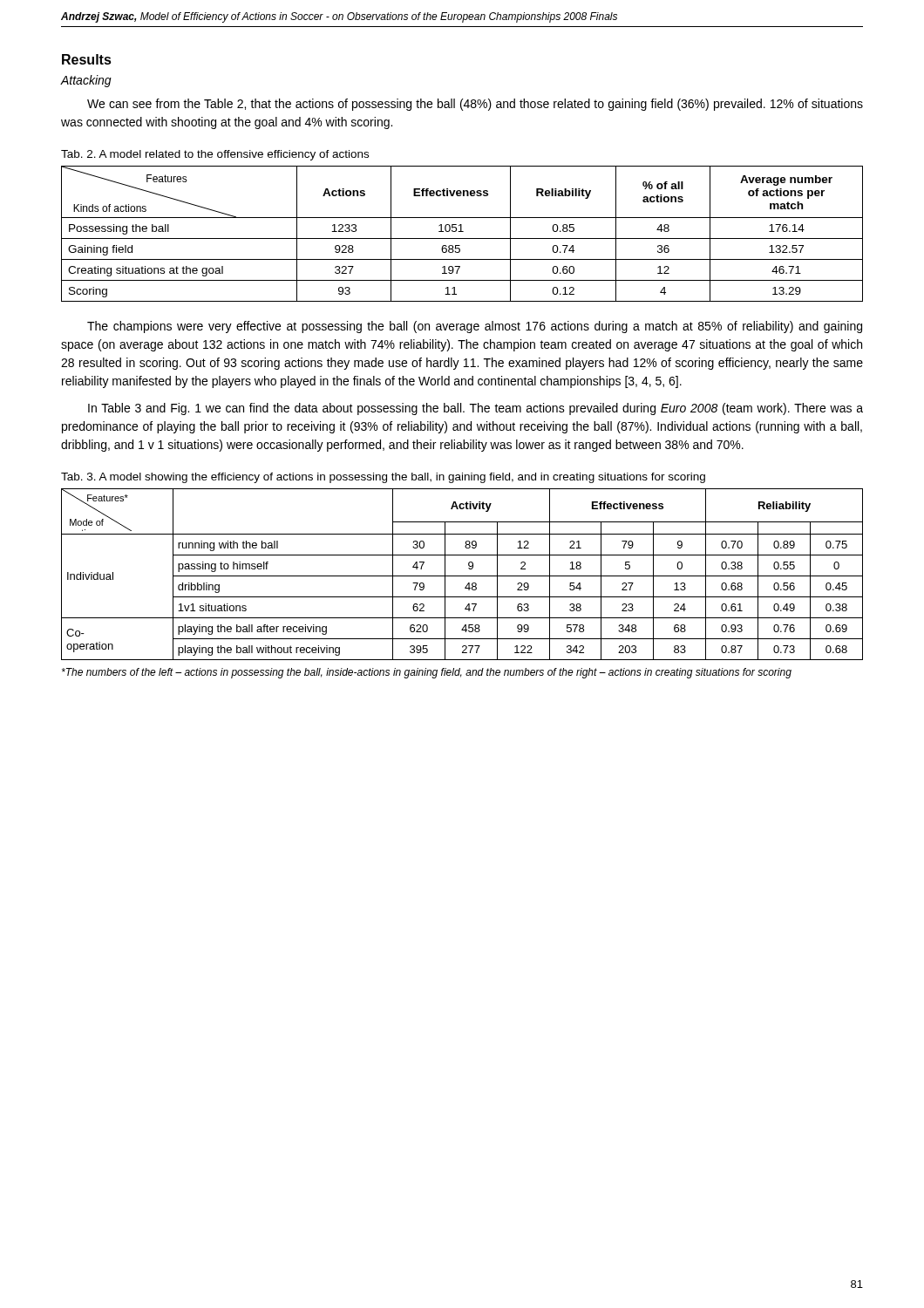The height and width of the screenshot is (1308, 924).
Task: Locate the table with the text "Co- operation"
Action: (462, 574)
